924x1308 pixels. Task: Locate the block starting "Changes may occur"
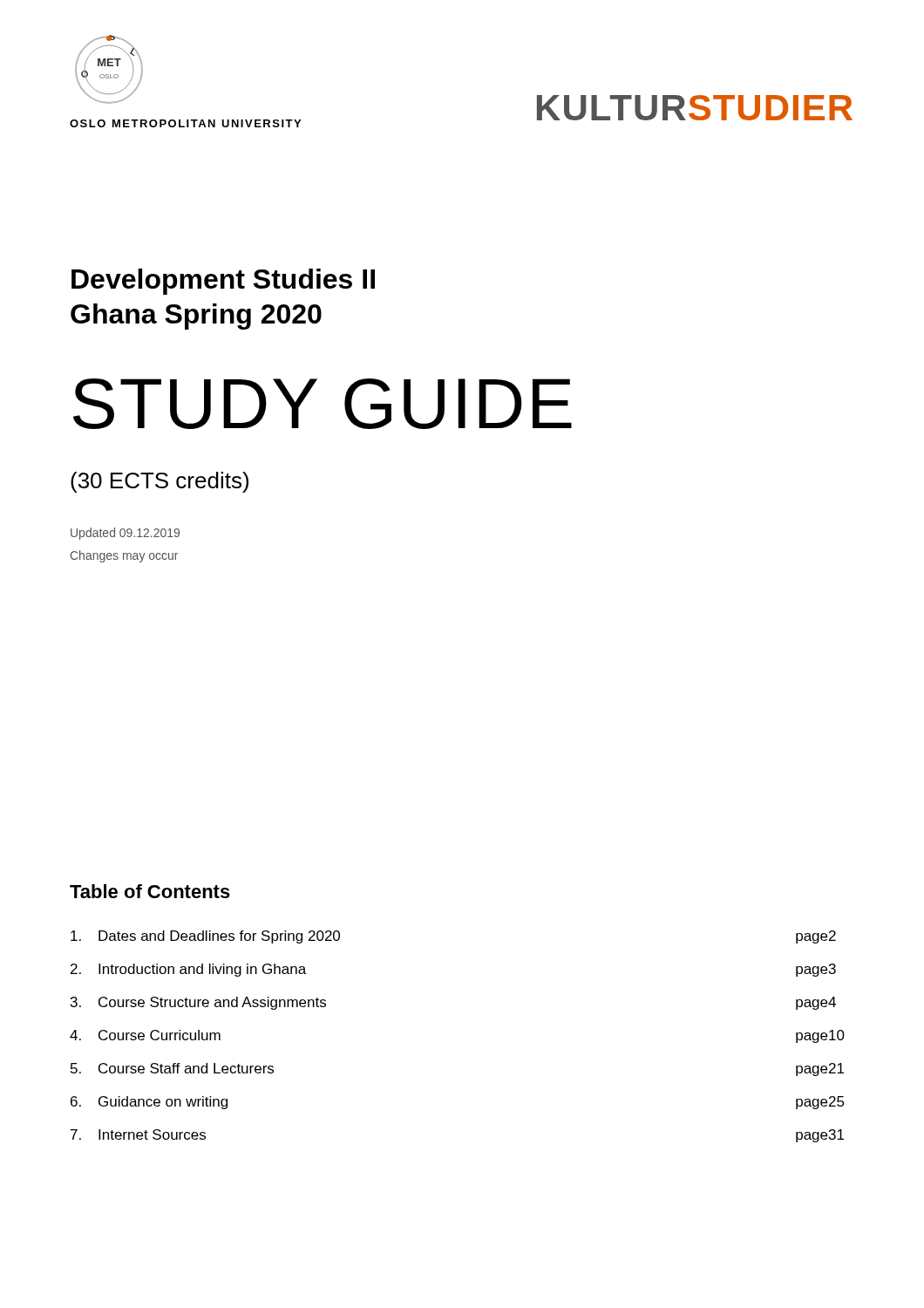click(x=124, y=556)
